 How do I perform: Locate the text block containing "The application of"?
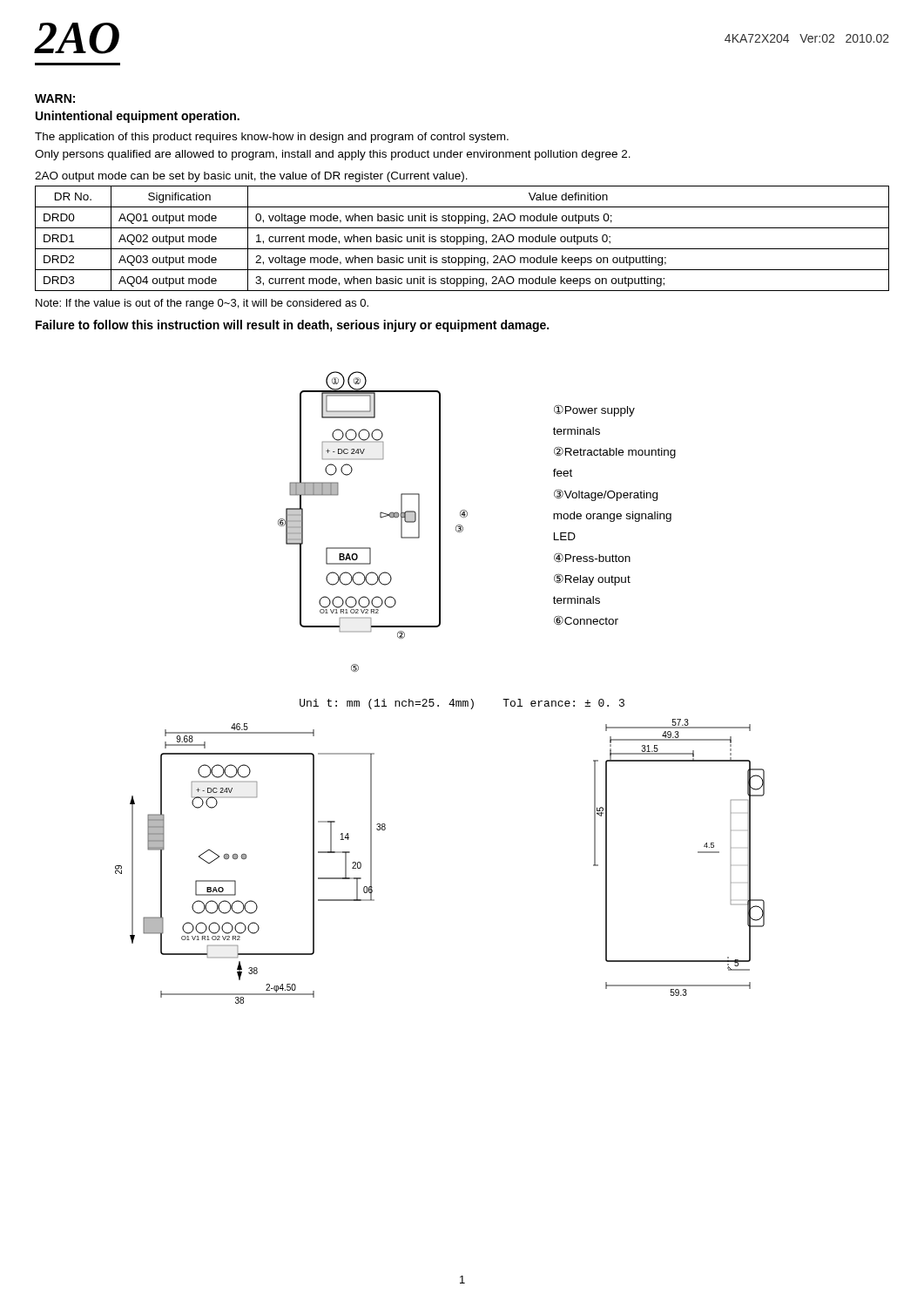[x=333, y=145]
